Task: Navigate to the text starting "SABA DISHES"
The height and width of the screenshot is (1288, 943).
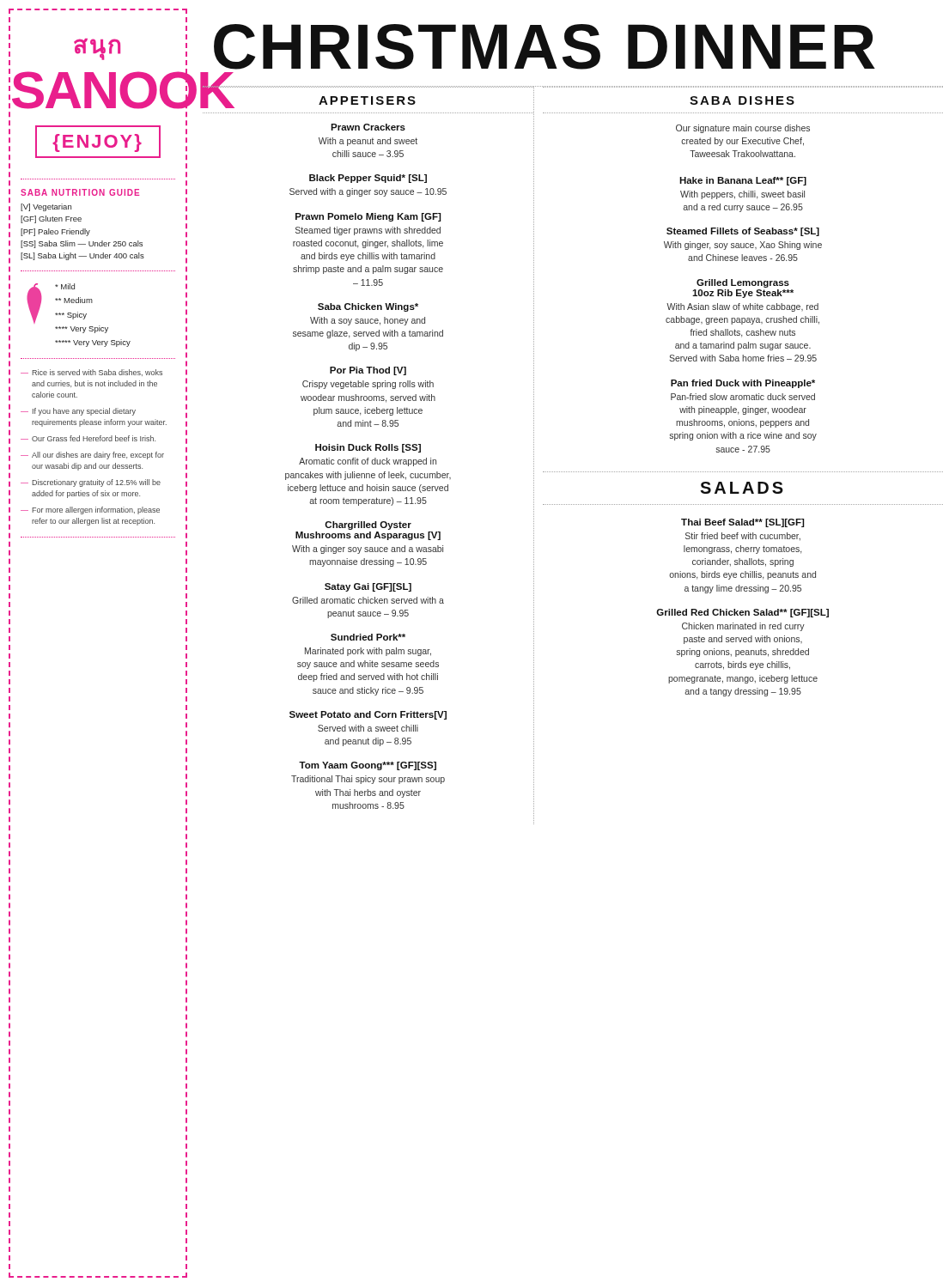Action: pyautogui.click(x=743, y=100)
